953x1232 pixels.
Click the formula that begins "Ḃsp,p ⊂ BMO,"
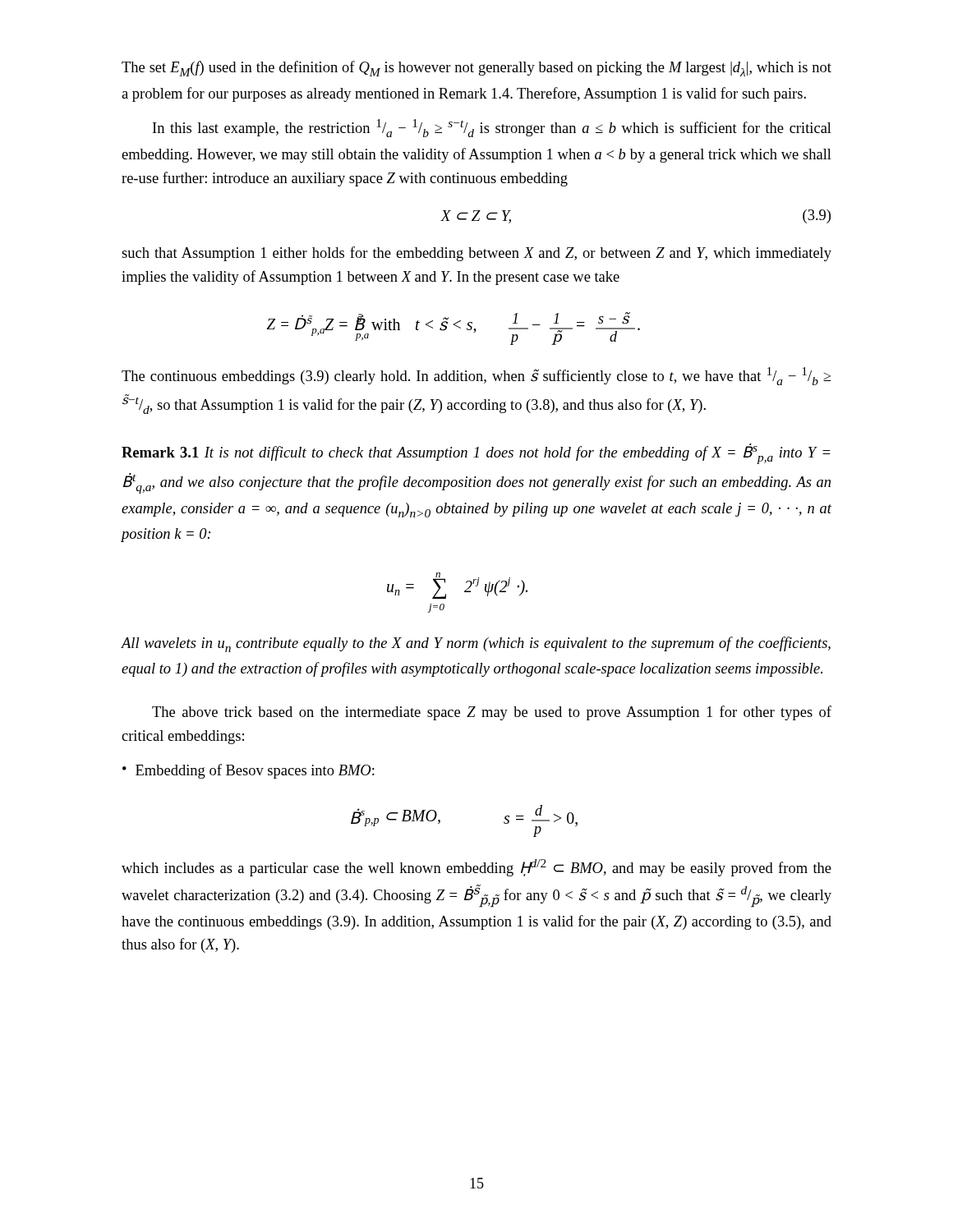tap(366, 821)
